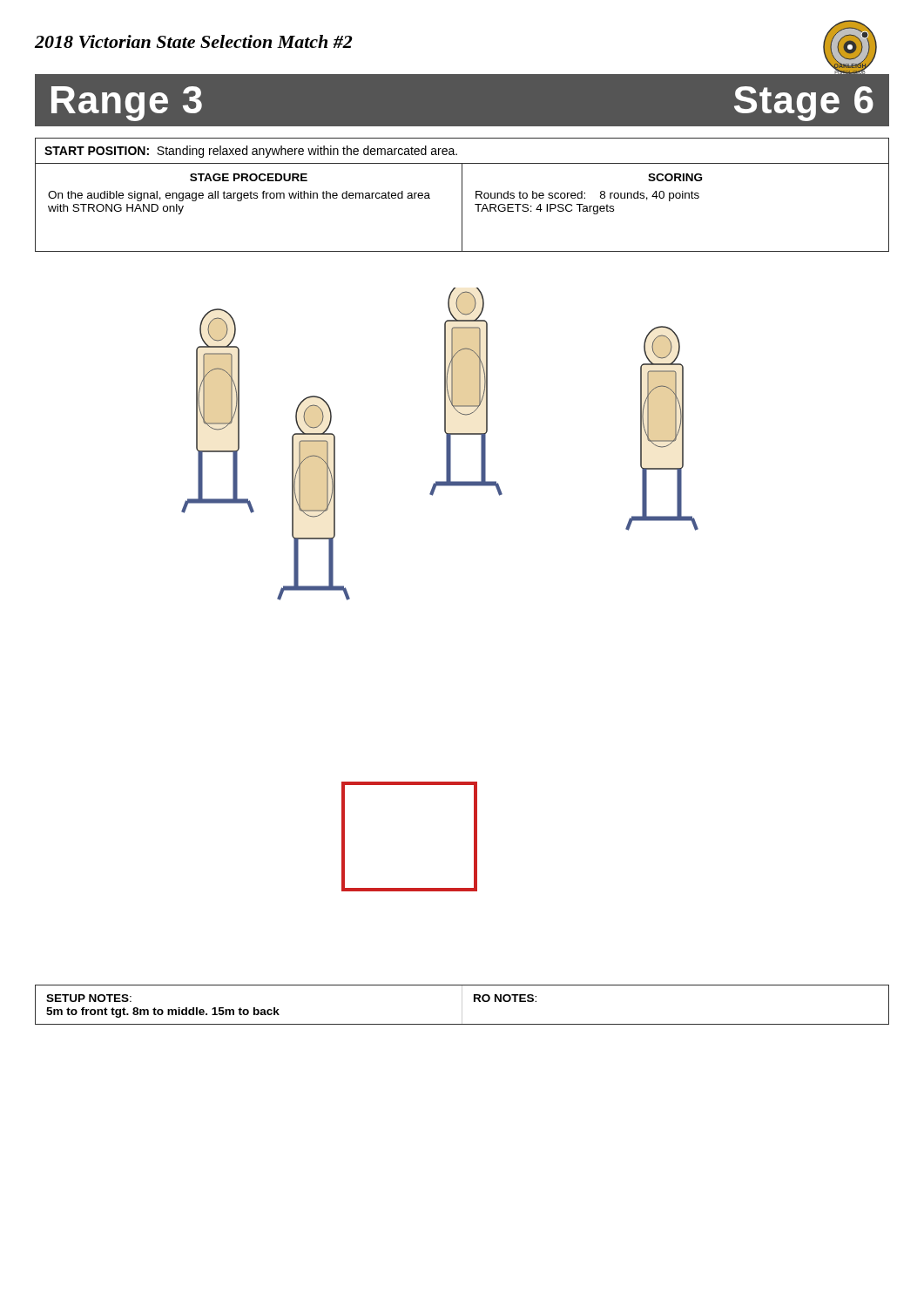This screenshot has height=1307, width=924.
Task: Click on the block starting "Range 3 Stage 6"
Action: pos(131,105)
